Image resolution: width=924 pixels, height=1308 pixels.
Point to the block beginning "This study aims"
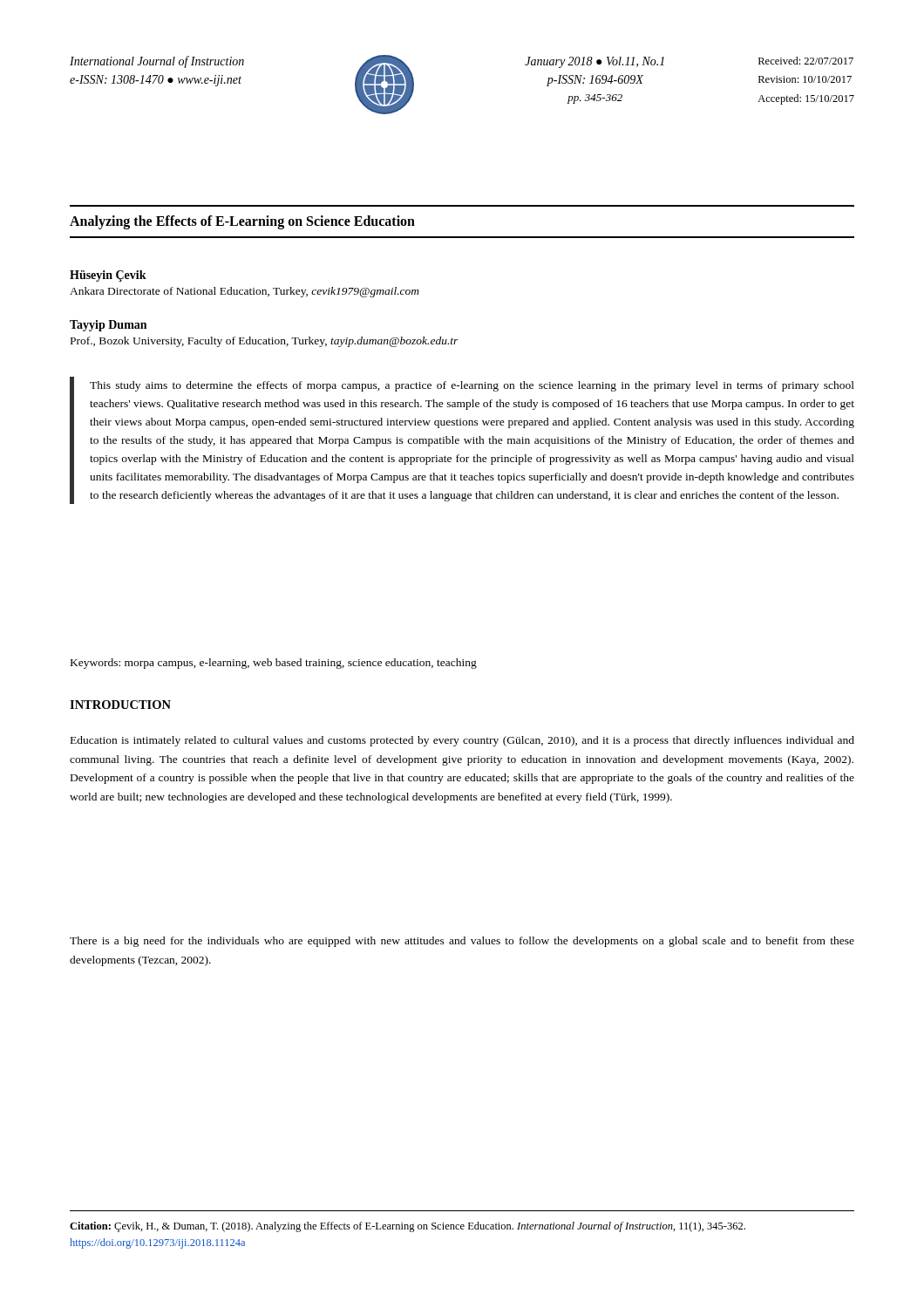462,441
